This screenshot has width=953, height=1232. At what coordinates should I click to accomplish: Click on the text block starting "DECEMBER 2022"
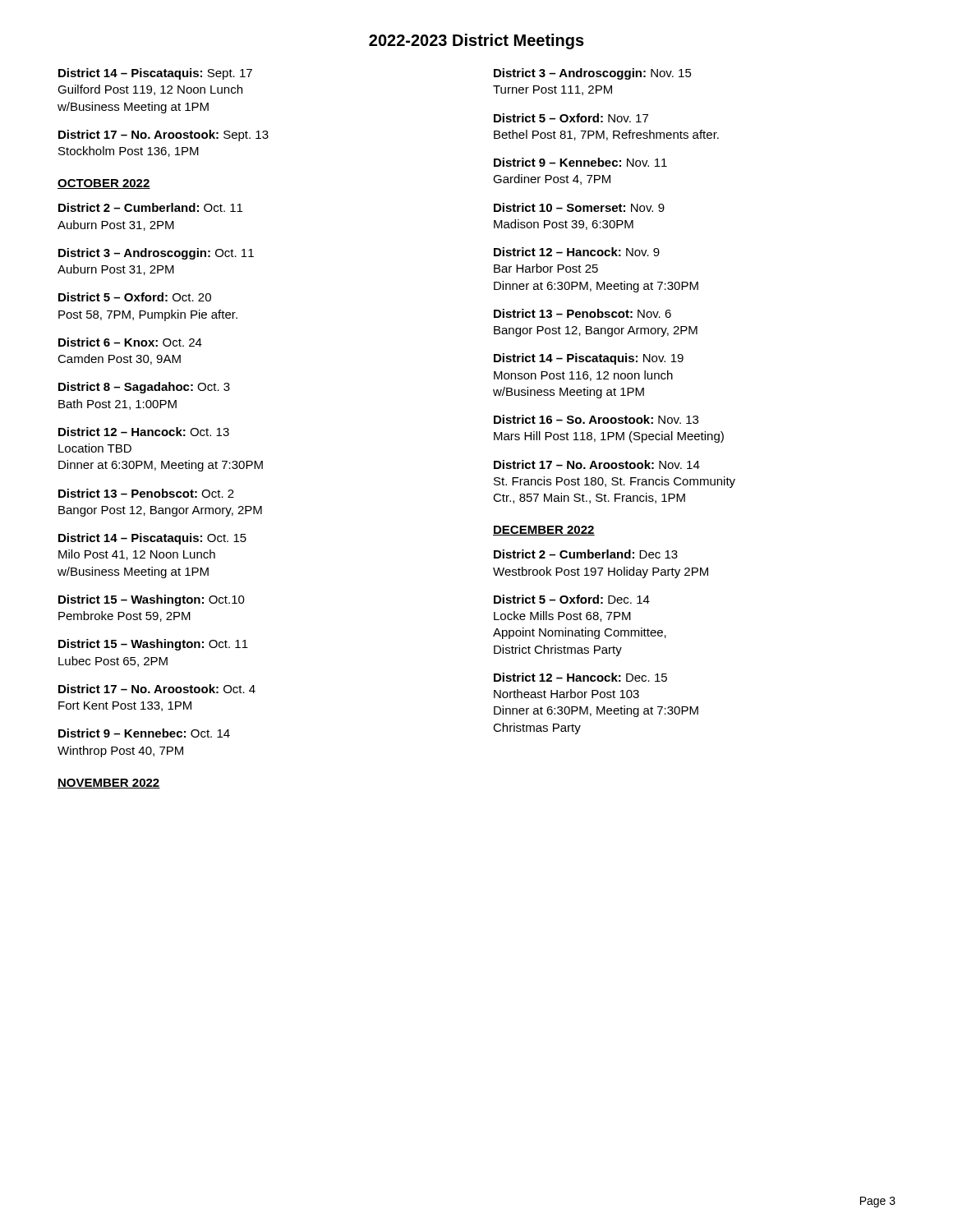(x=544, y=530)
